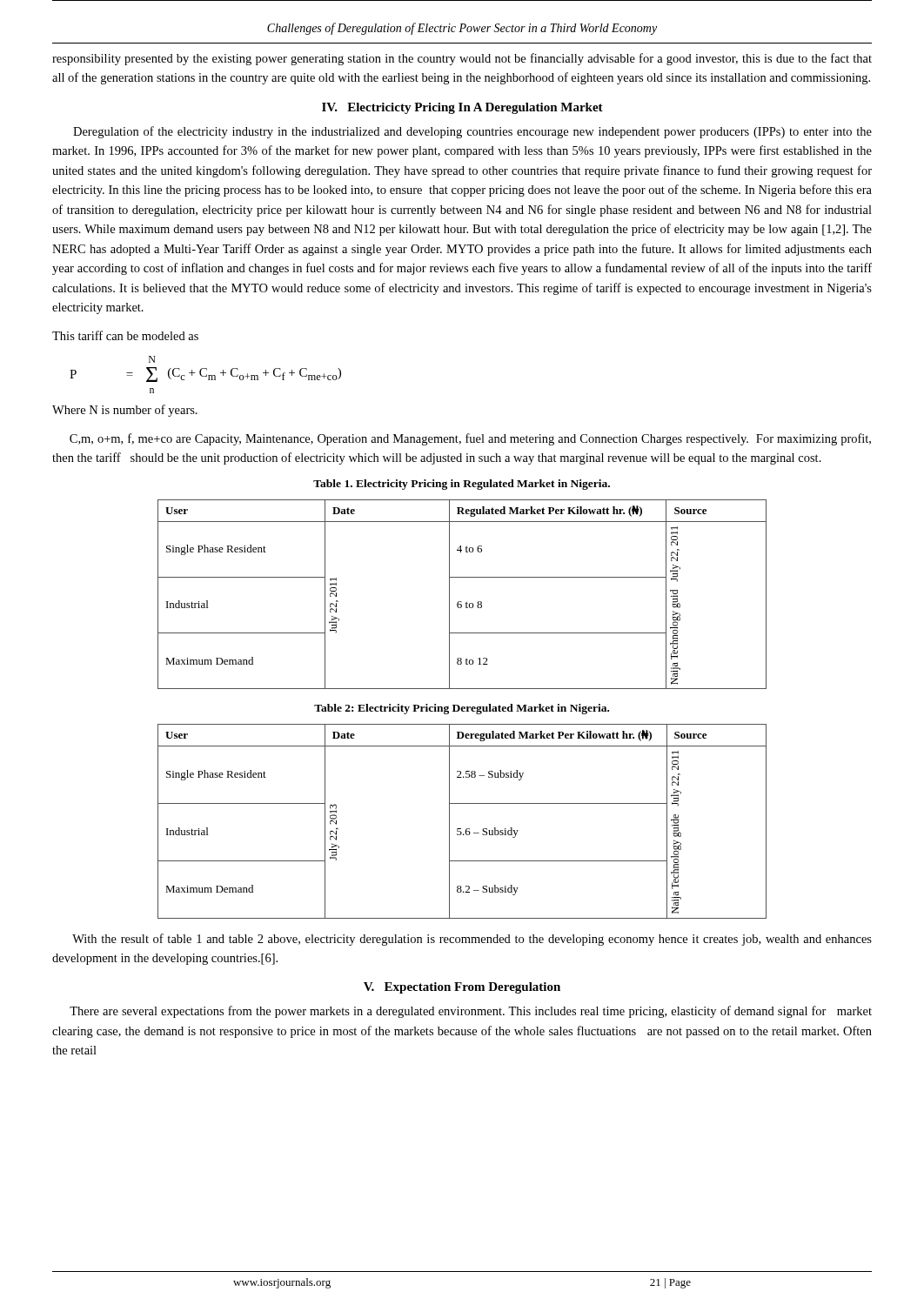Select a formula
Screen dimensions: 1305x924
click(x=206, y=375)
